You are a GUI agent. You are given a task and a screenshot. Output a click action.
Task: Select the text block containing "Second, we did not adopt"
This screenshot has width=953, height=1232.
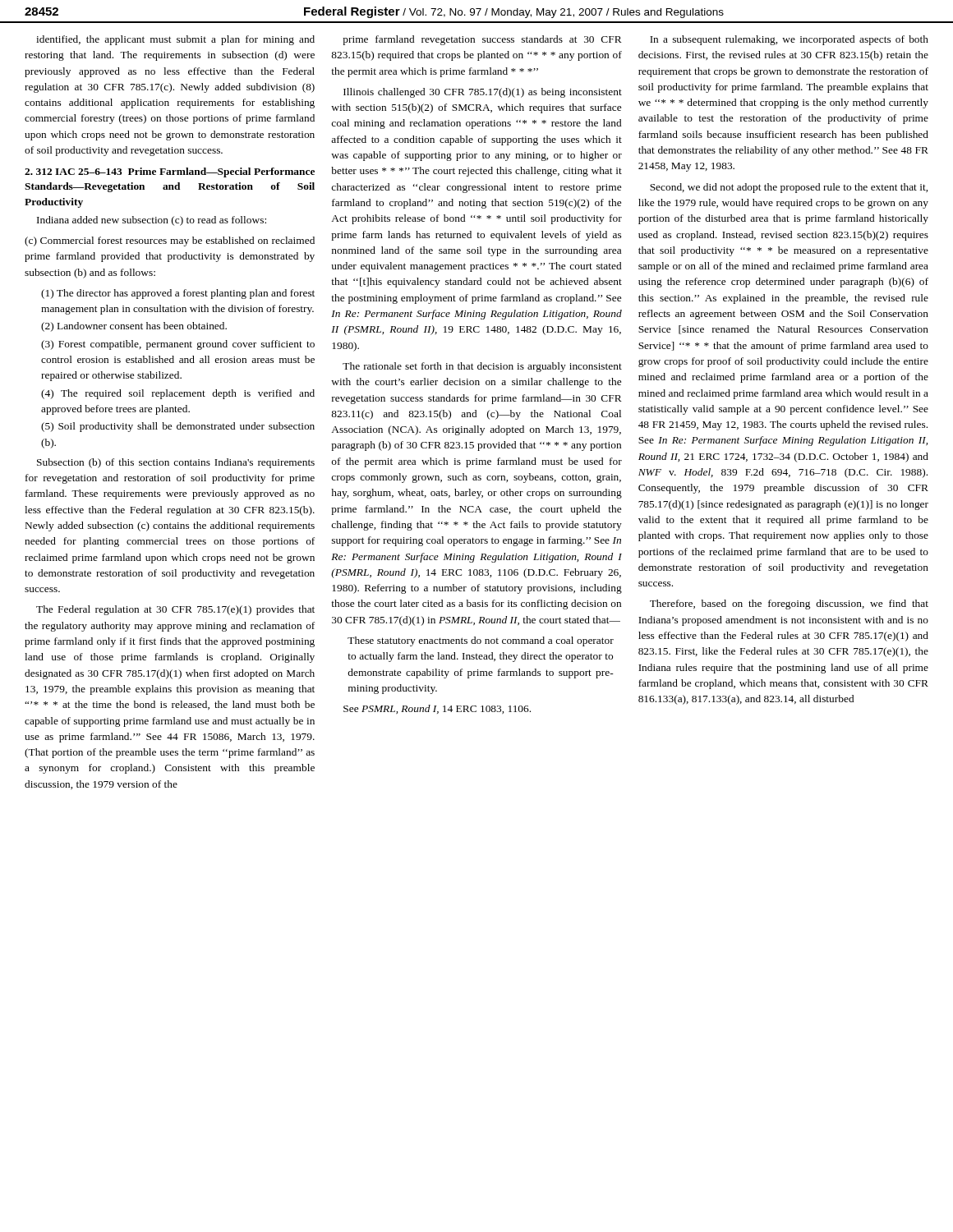783,385
